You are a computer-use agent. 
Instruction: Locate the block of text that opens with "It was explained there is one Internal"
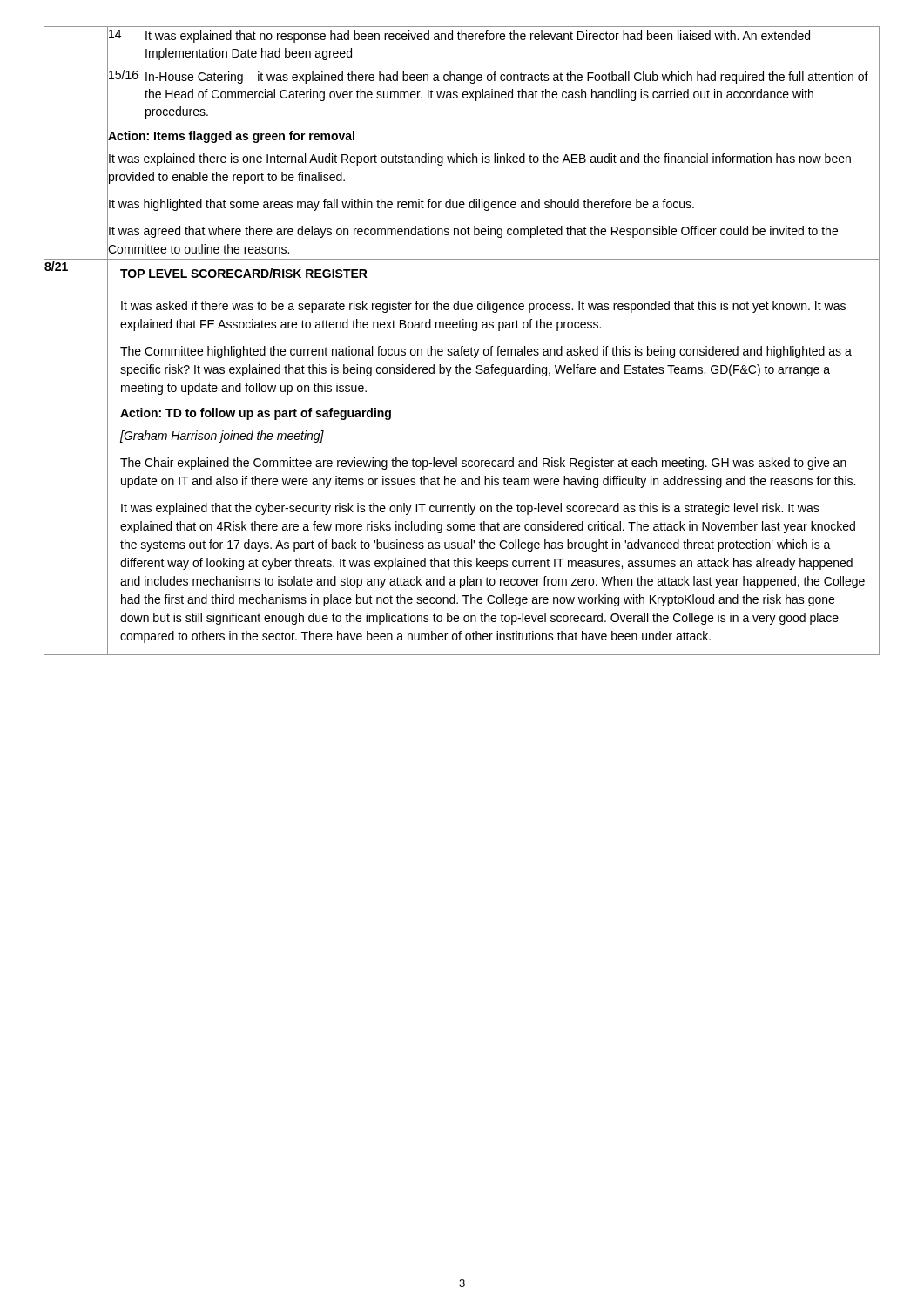pyautogui.click(x=480, y=168)
